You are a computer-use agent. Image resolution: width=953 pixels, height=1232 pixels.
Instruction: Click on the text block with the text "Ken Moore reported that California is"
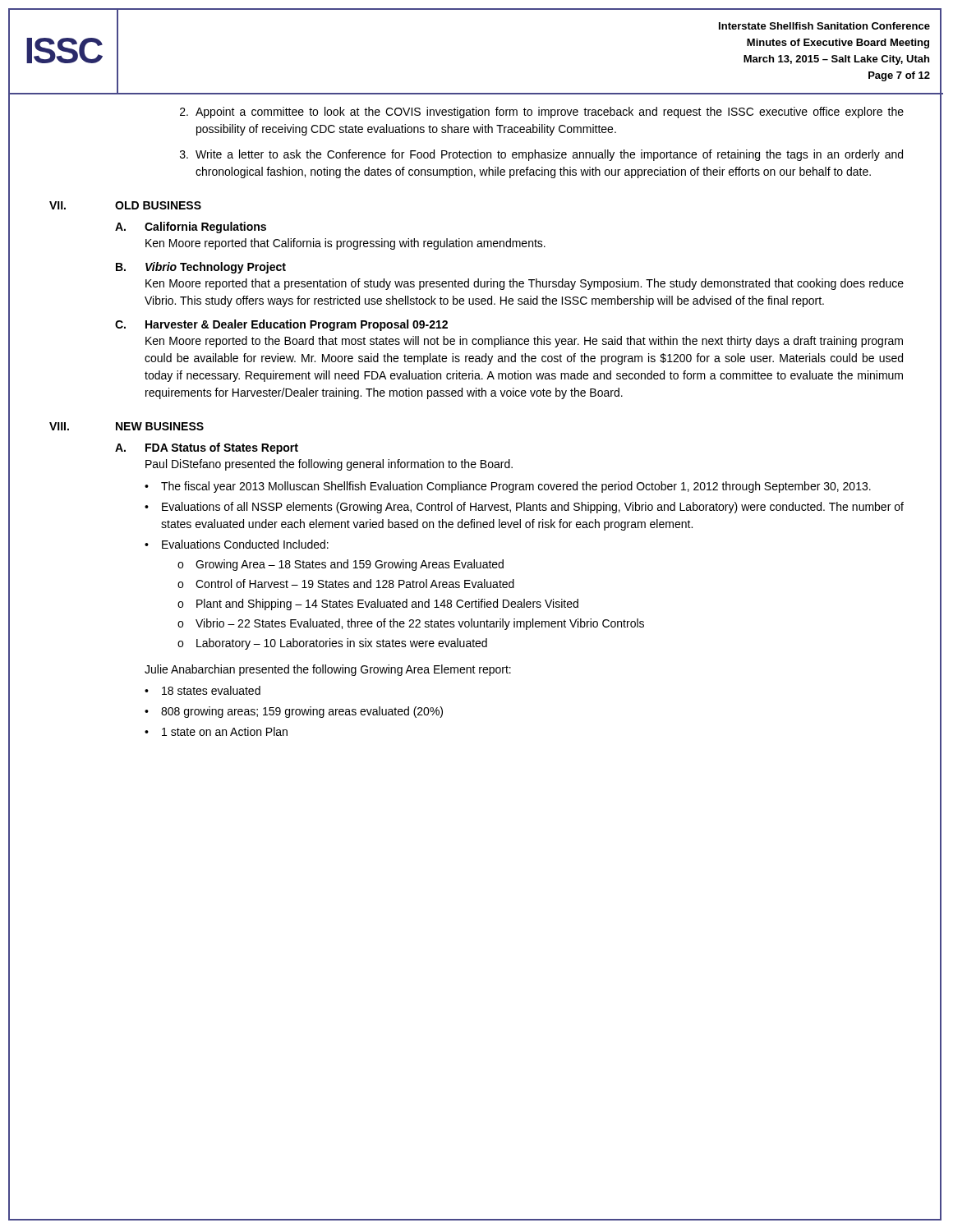(x=345, y=243)
